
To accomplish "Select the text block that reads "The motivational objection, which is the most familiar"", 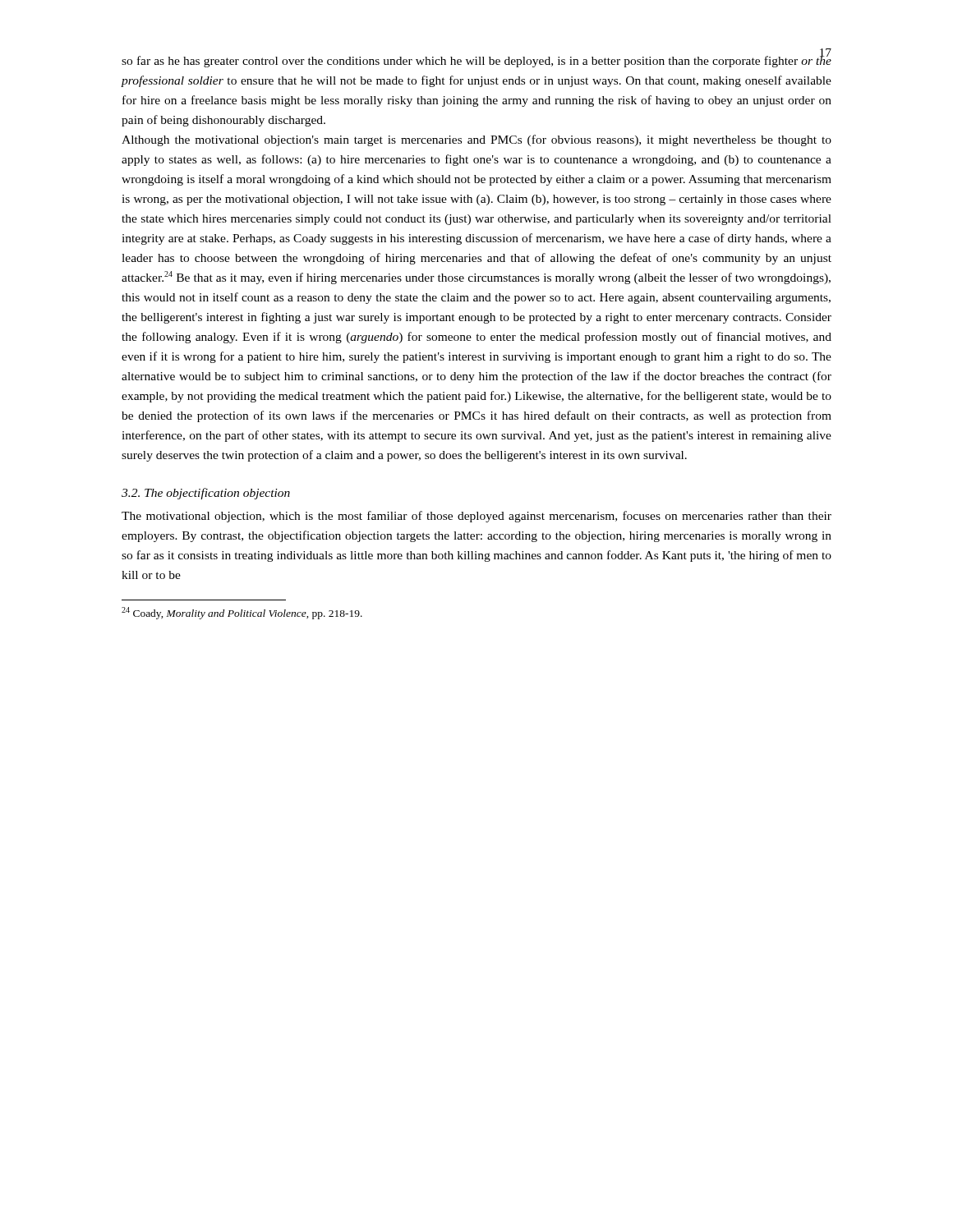I will (476, 546).
